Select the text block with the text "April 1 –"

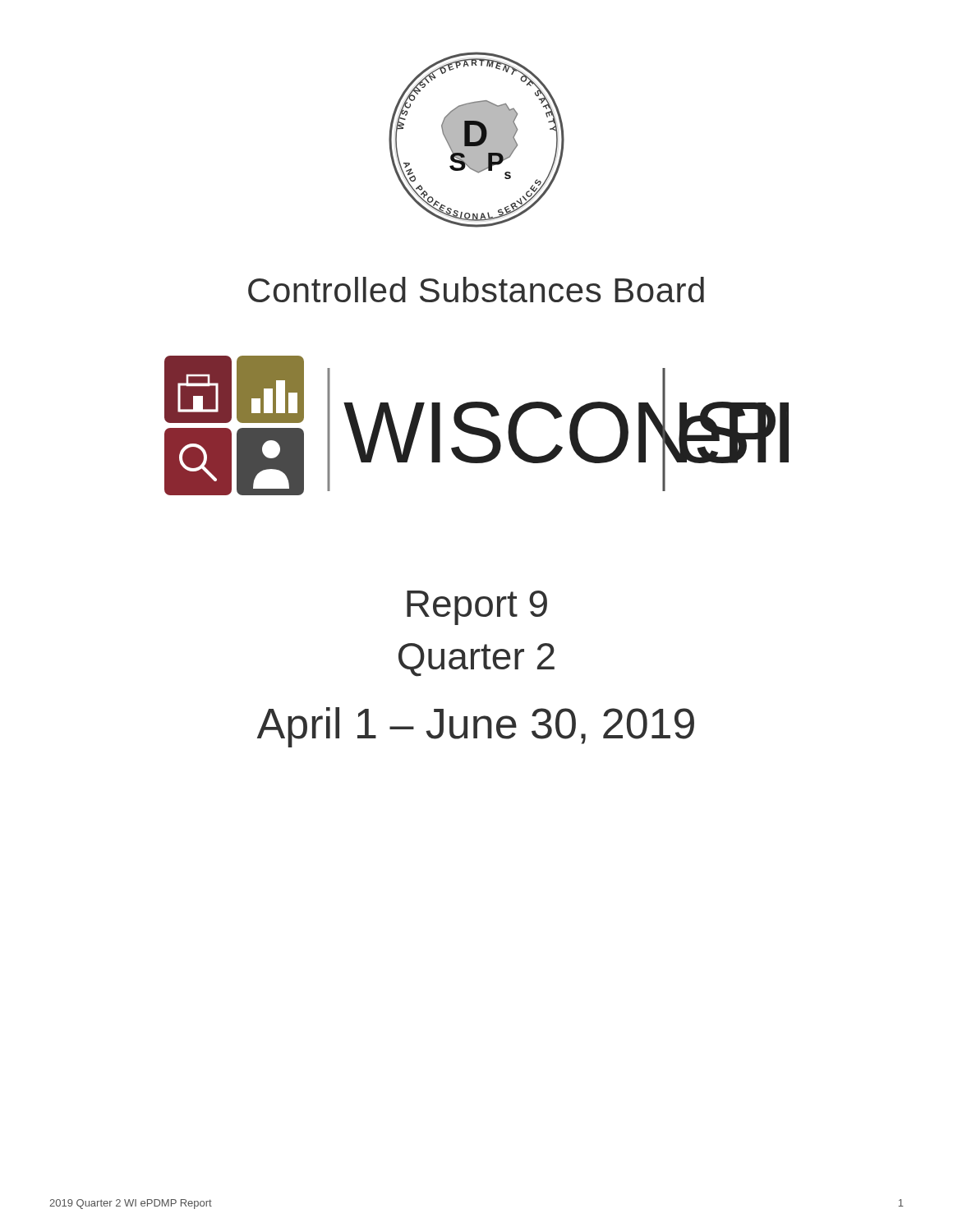(x=476, y=724)
